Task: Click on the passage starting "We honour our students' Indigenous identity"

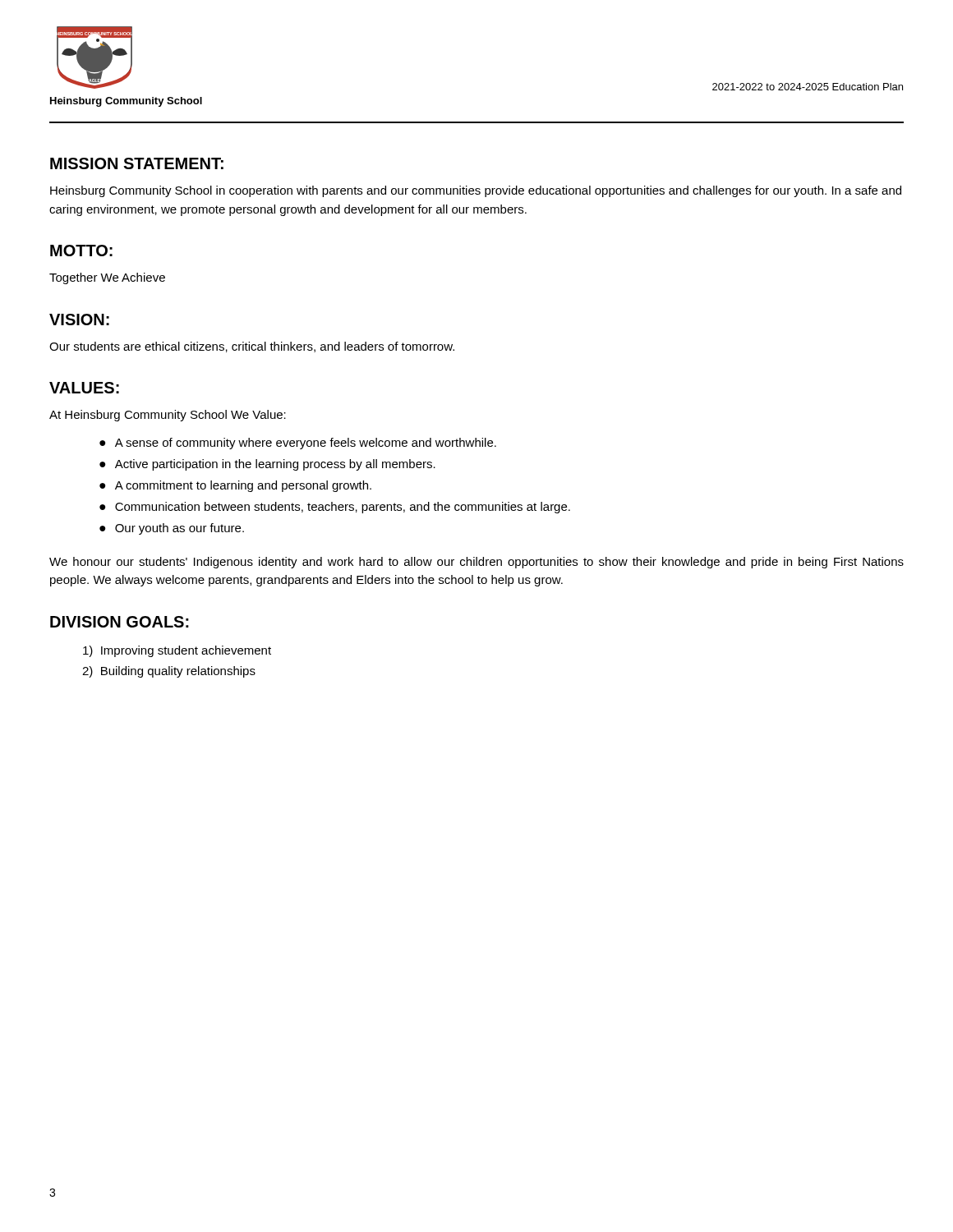Action: coord(476,570)
